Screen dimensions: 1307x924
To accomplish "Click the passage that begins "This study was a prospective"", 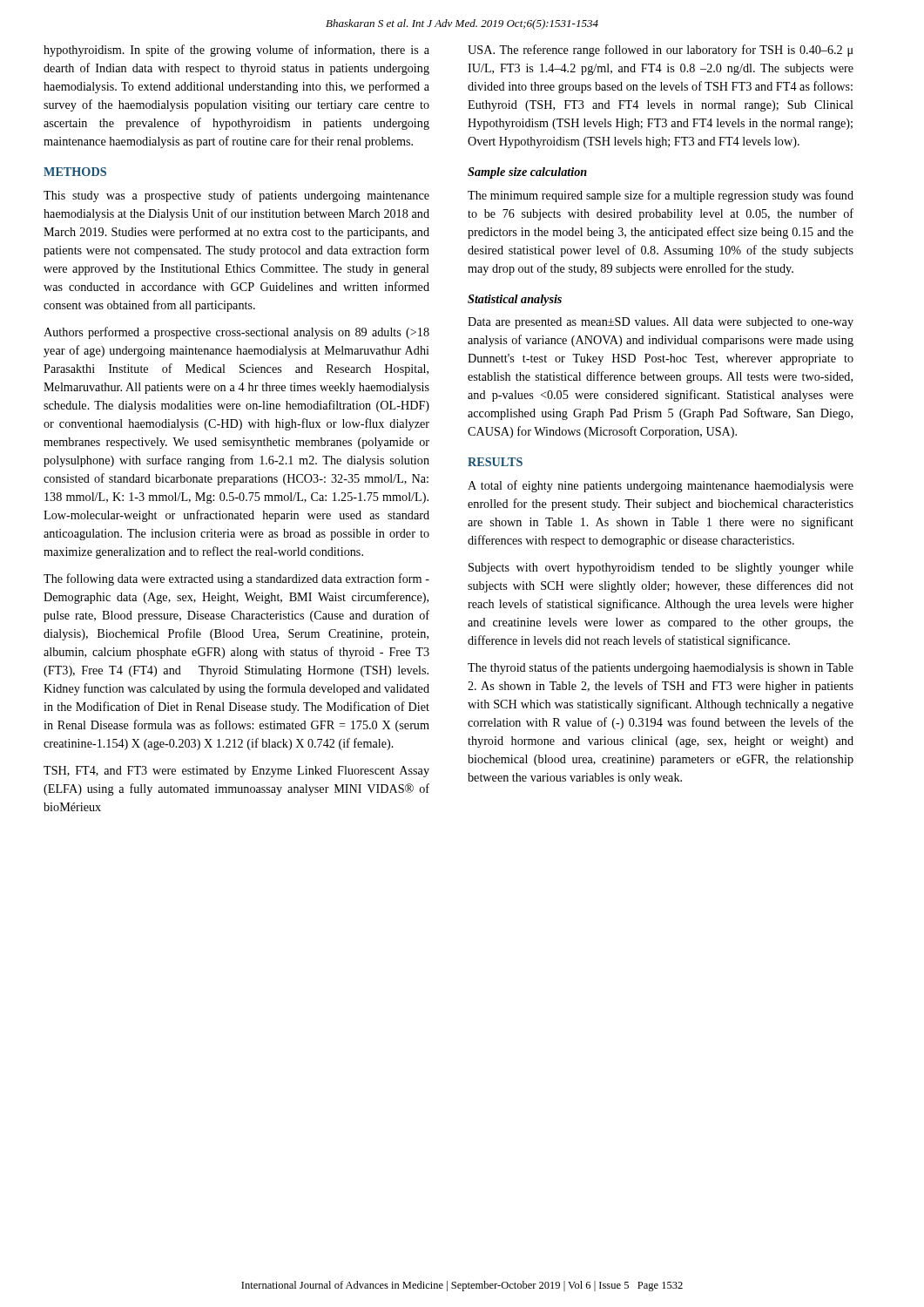I will click(236, 250).
